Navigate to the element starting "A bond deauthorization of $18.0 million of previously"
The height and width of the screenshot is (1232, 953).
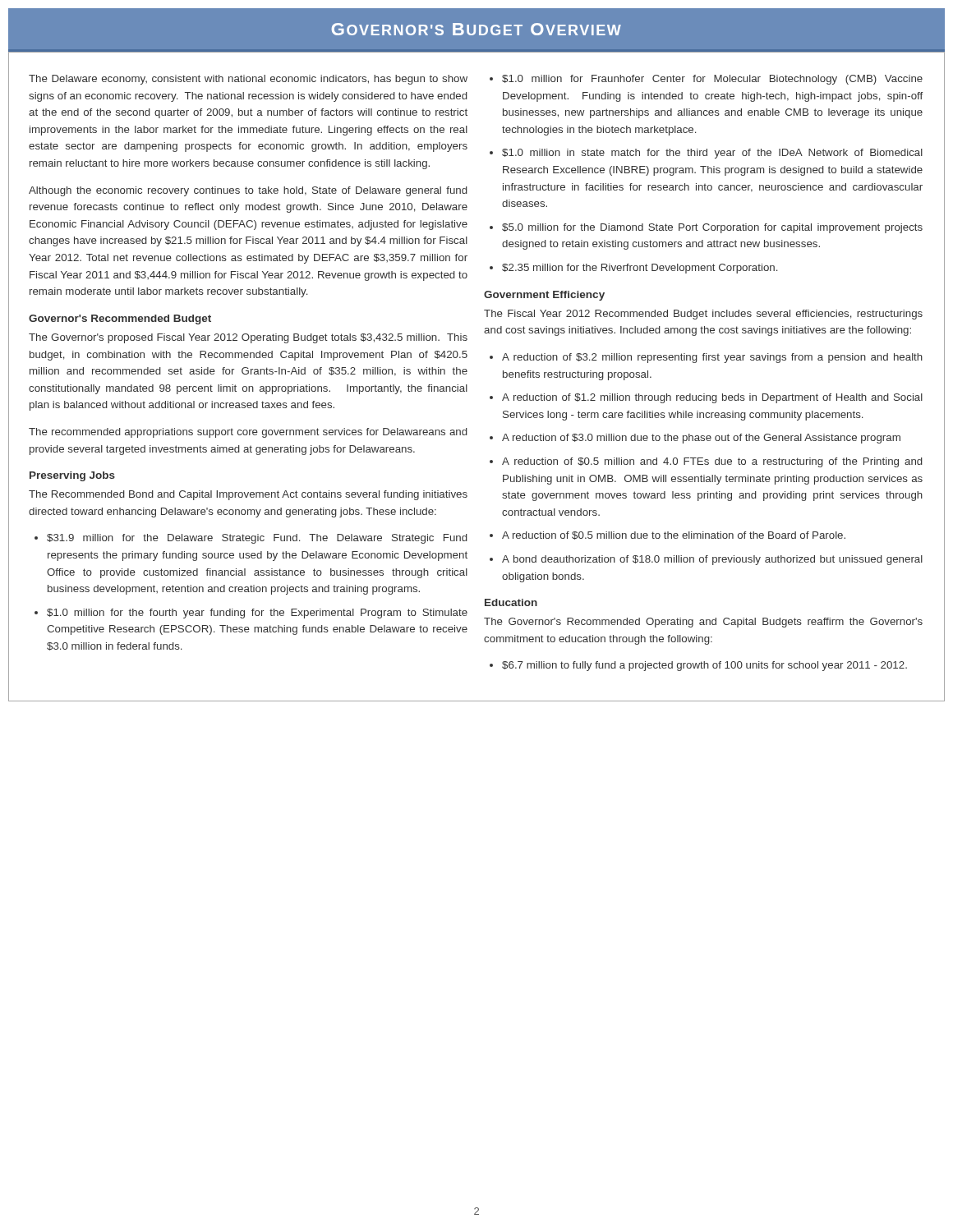pyautogui.click(x=712, y=567)
